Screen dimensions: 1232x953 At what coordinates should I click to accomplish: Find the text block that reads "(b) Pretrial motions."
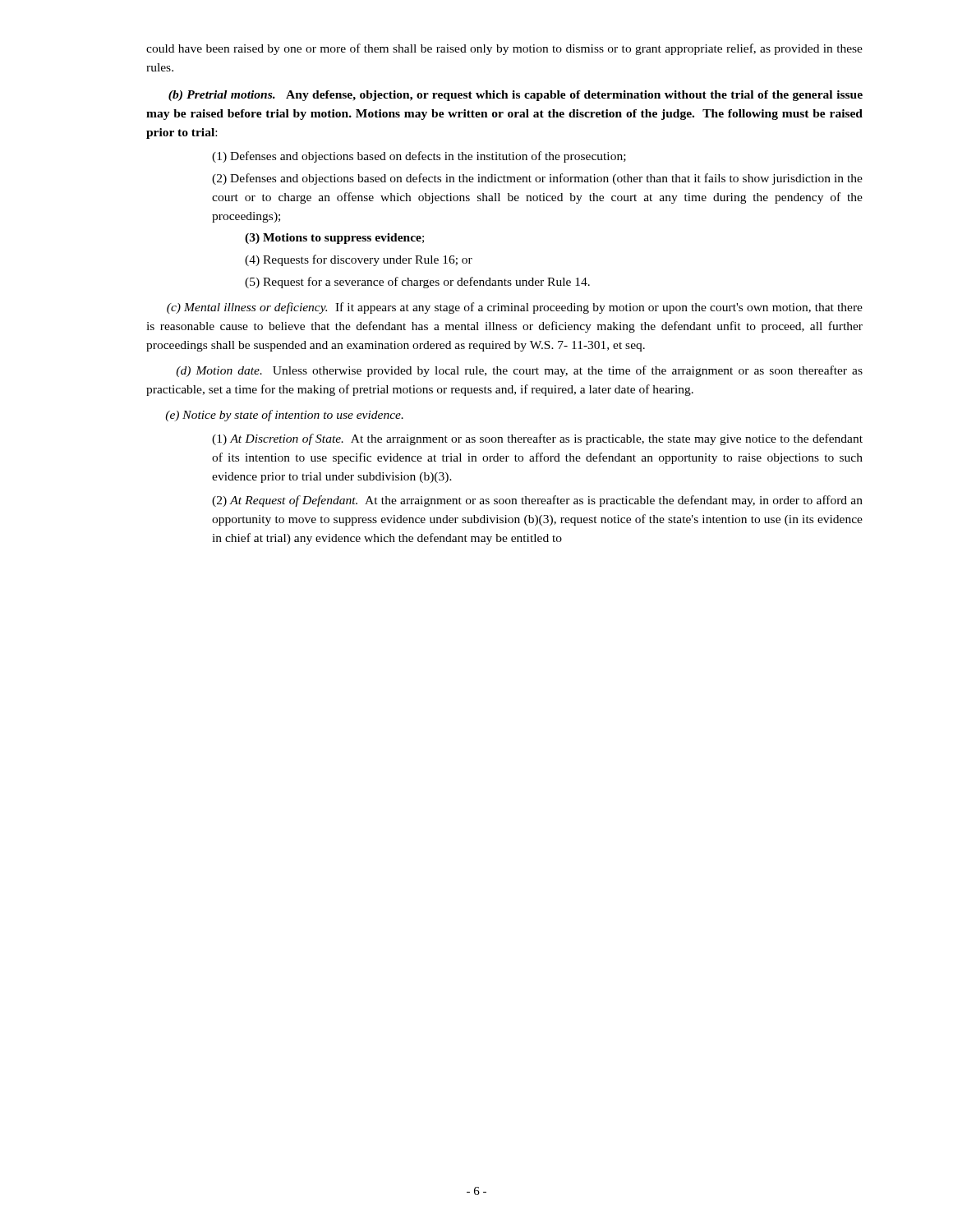[x=504, y=113]
